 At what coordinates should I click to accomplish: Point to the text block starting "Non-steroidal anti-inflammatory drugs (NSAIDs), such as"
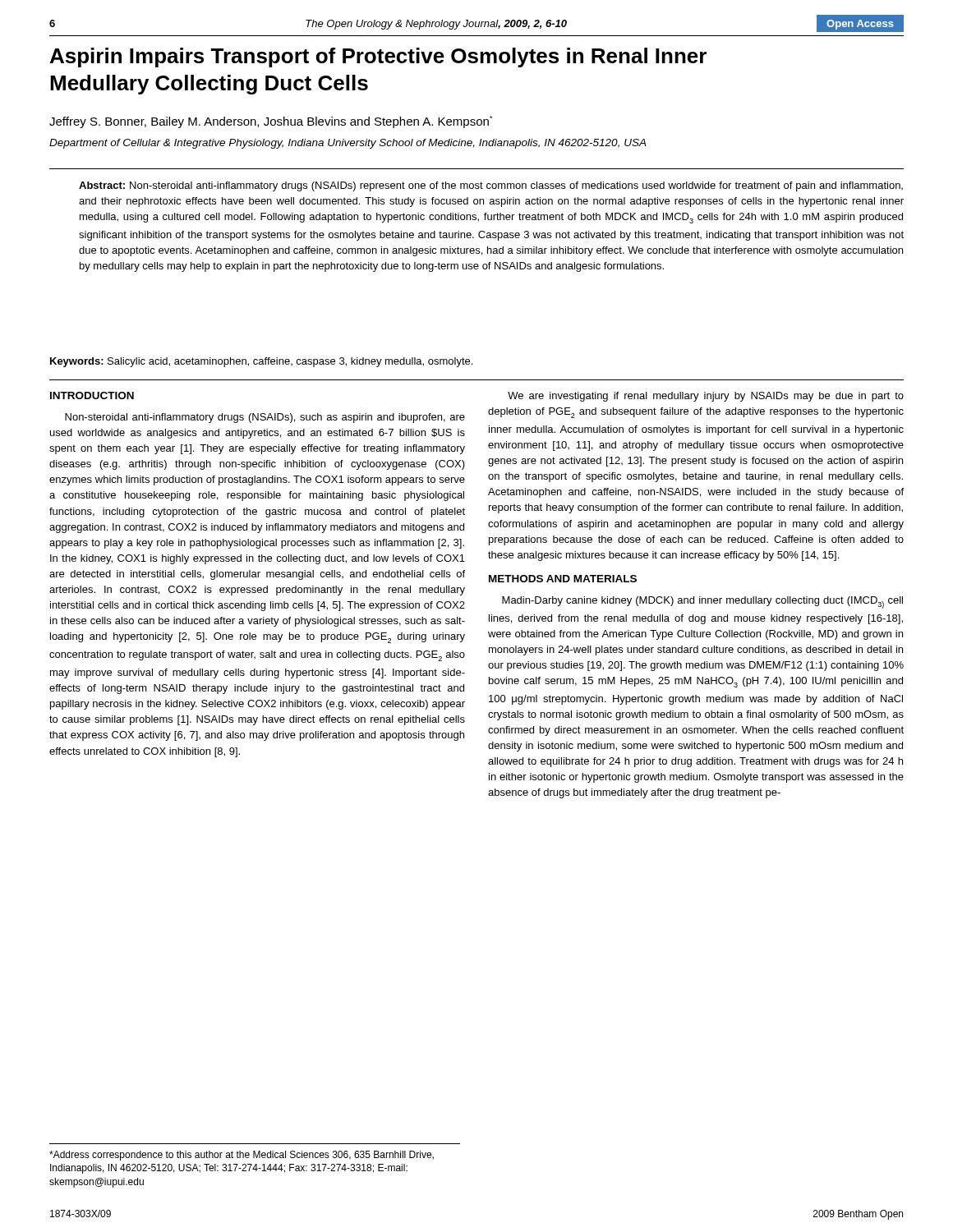(x=257, y=584)
